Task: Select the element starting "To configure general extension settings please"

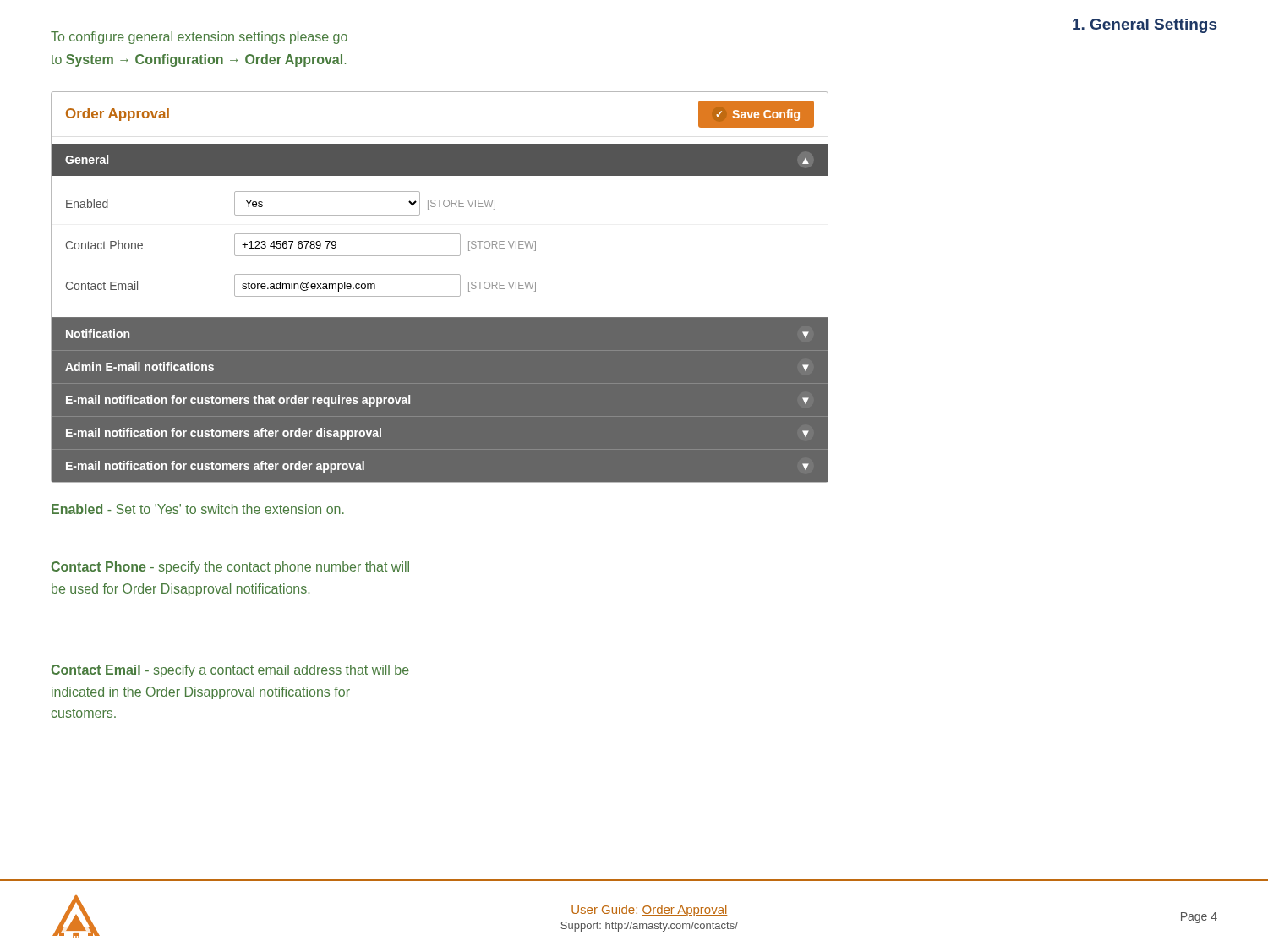Action: [199, 48]
